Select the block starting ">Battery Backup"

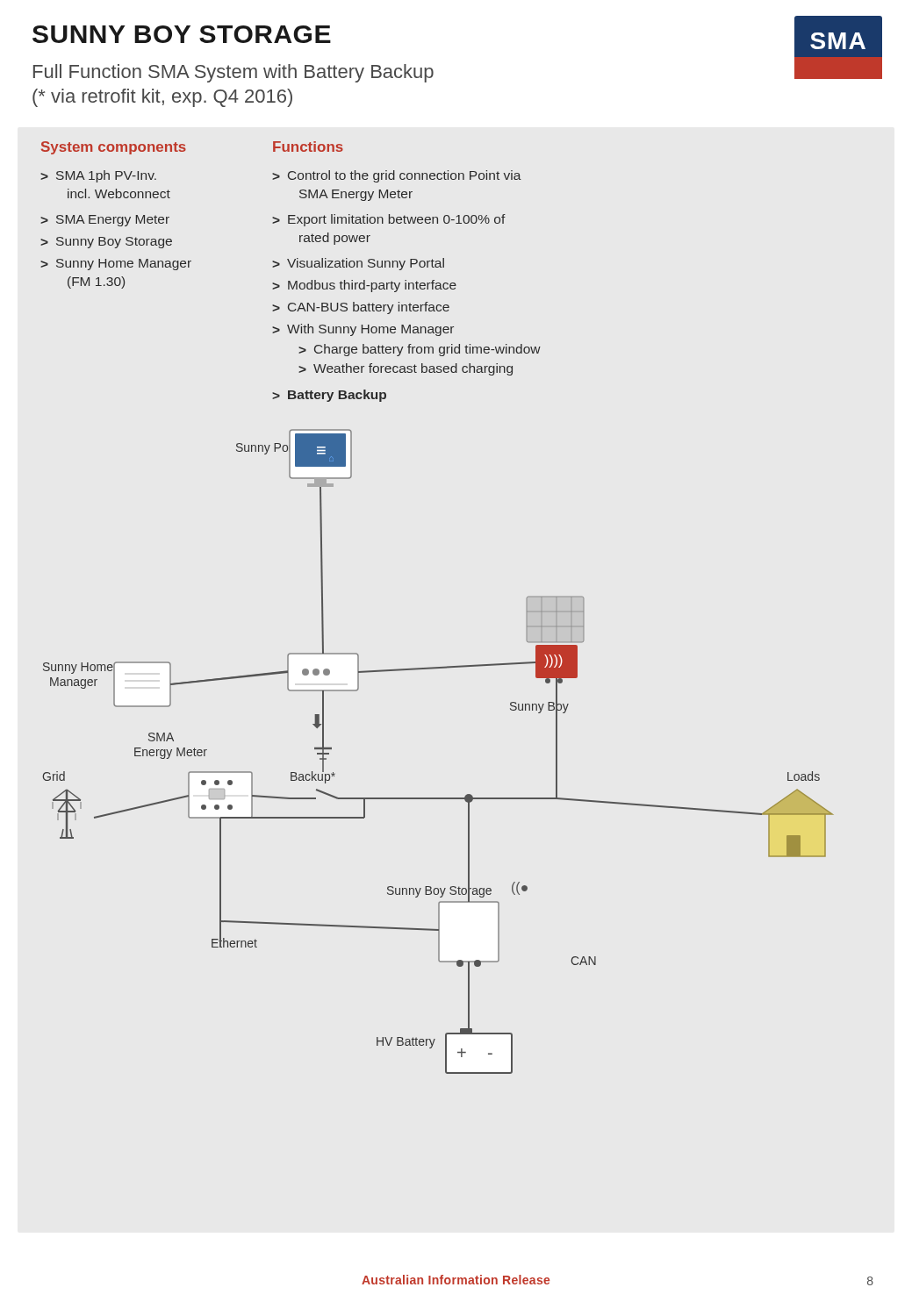(x=329, y=396)
